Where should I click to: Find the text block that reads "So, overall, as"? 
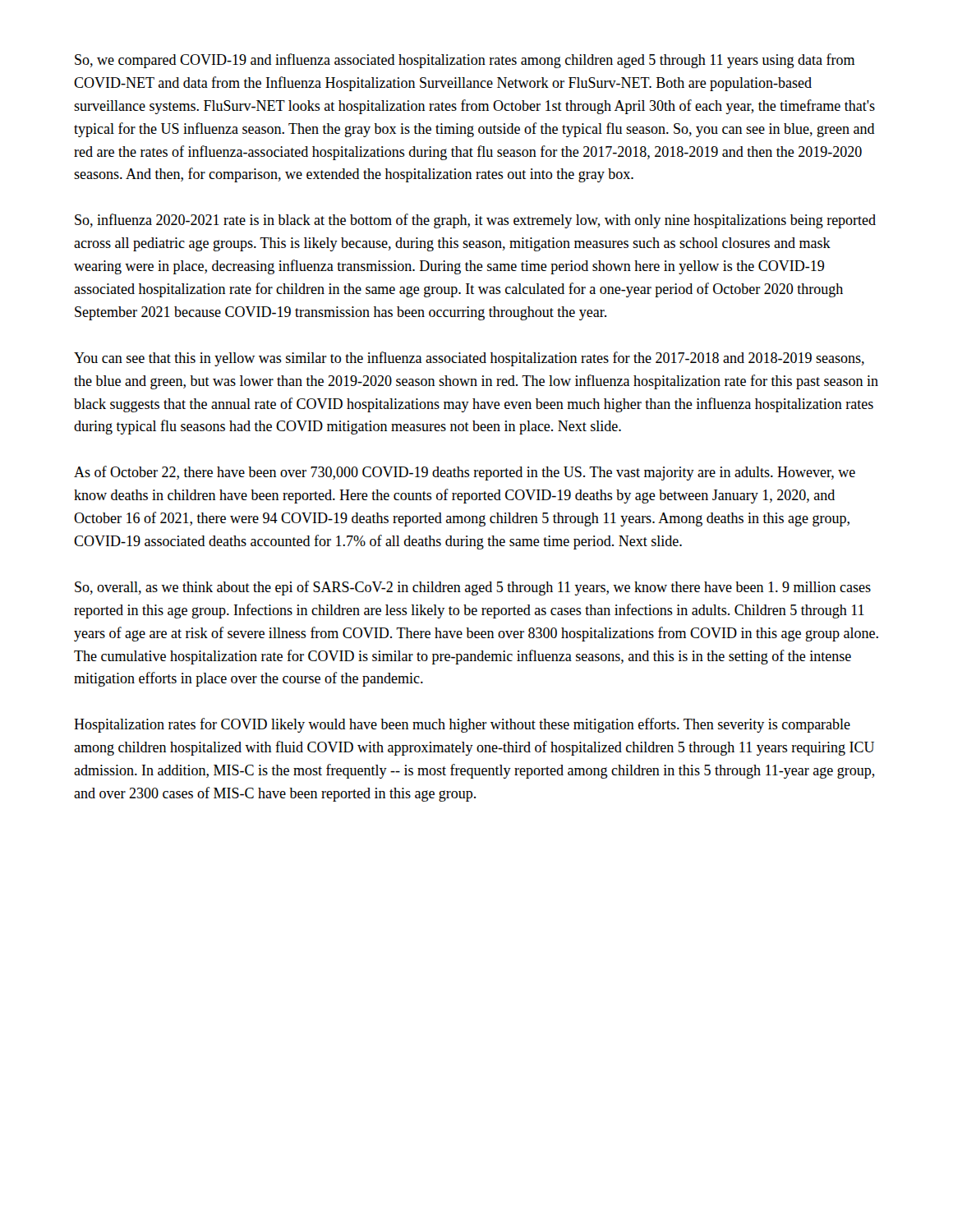coord(476,633)
